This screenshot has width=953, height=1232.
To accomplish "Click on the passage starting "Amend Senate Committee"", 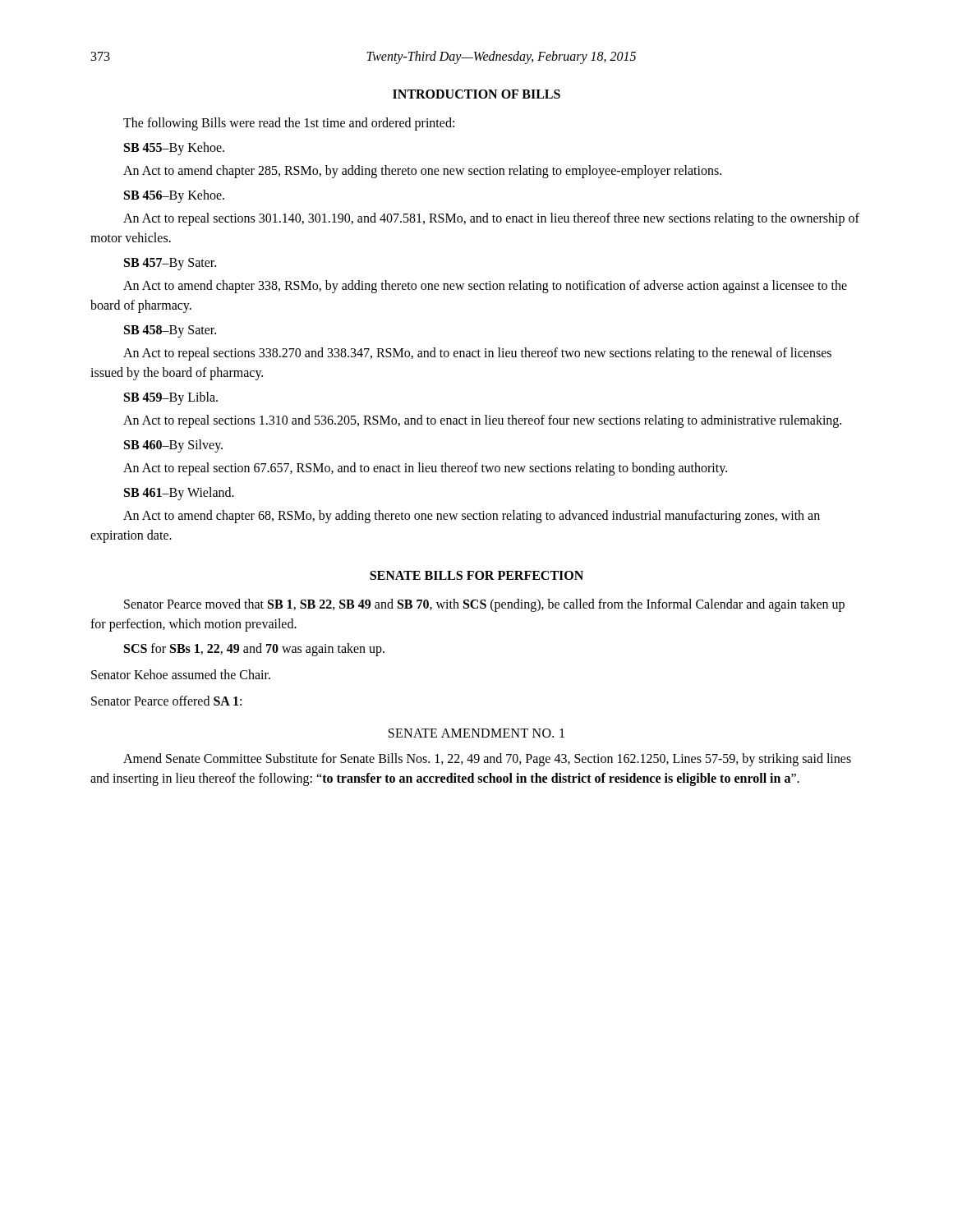I will [471, 768].
